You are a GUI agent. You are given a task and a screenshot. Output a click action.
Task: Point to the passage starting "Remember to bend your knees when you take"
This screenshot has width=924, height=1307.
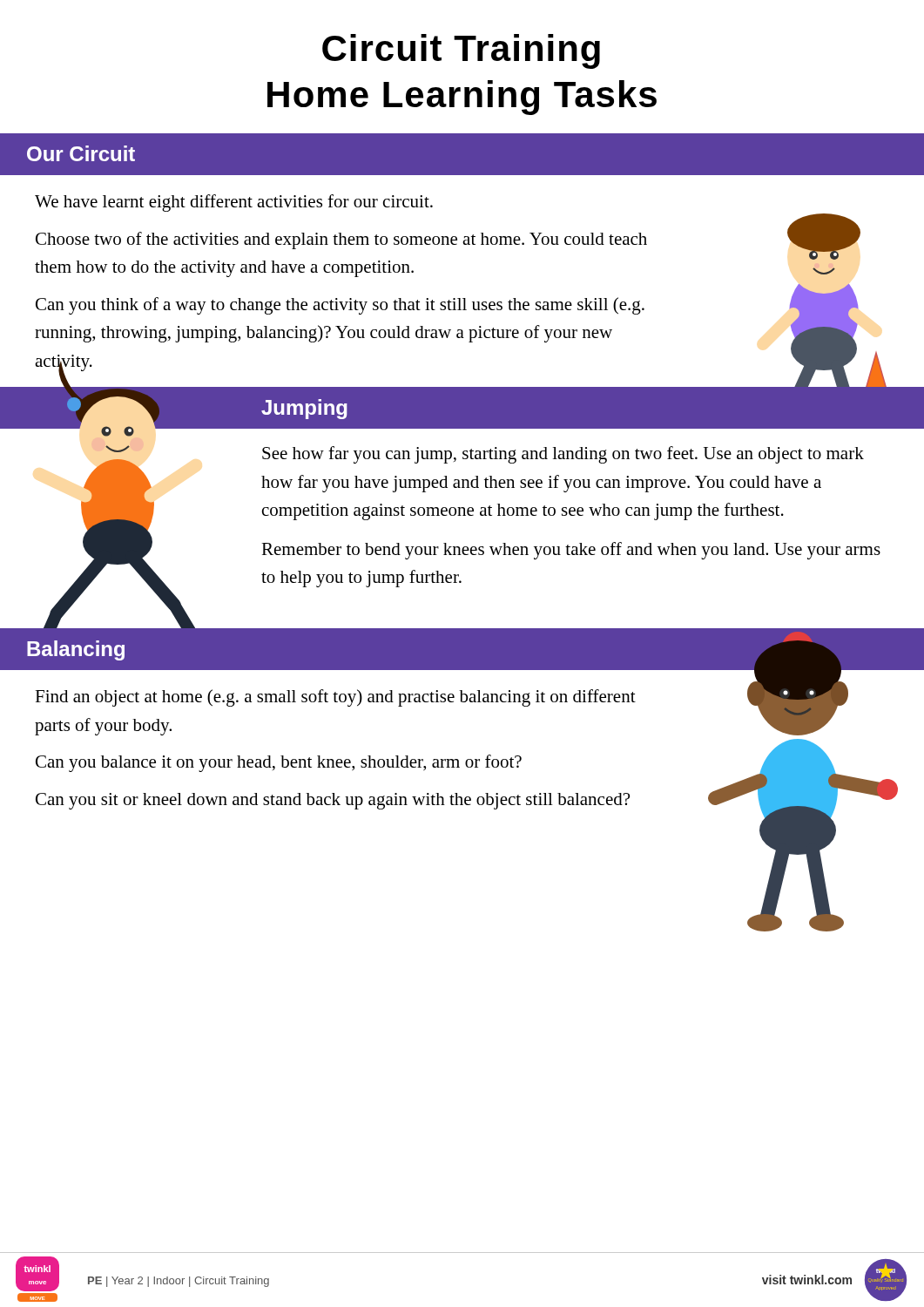click(x=575, y=563)
